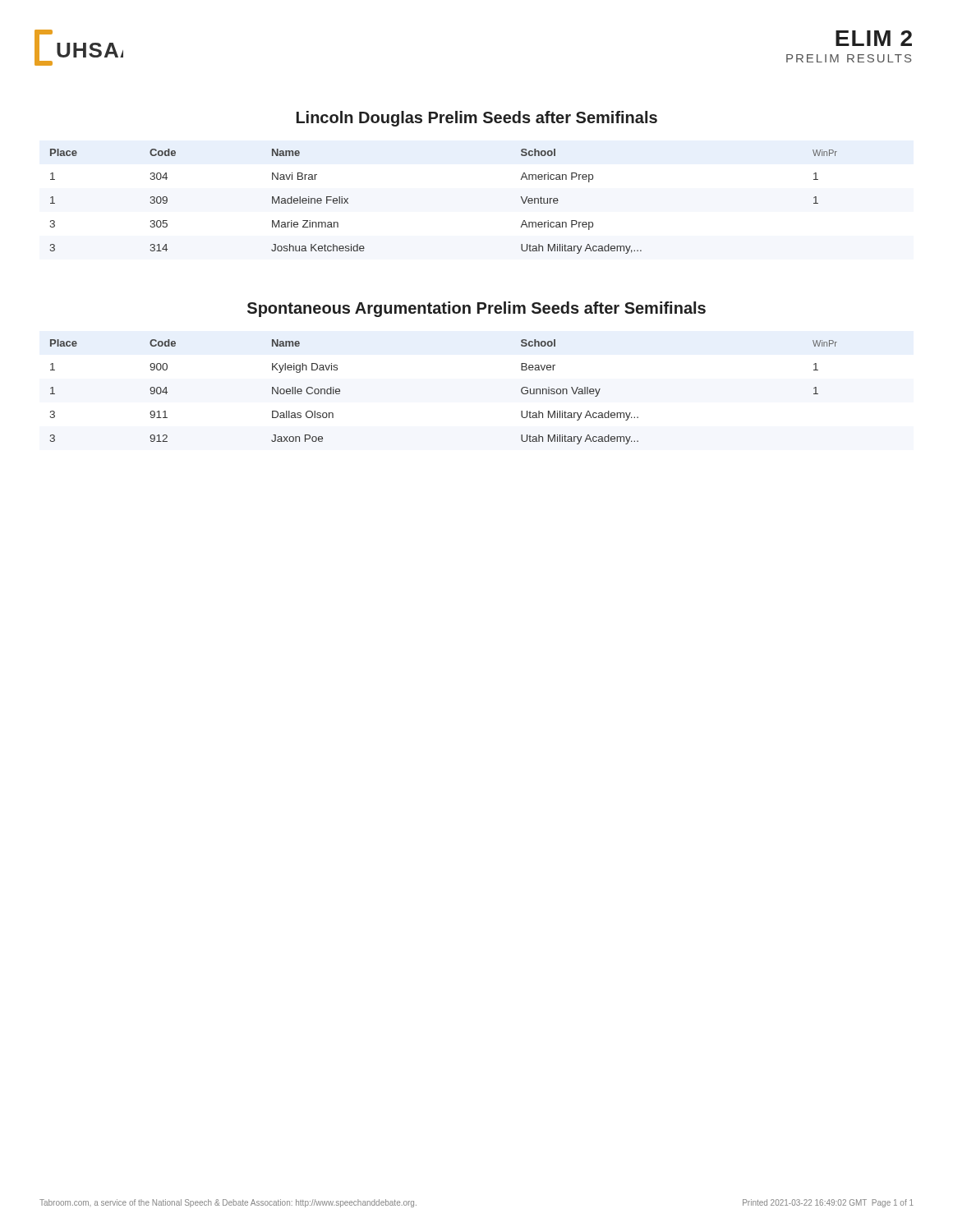Click on the table containing "Gunnison Valley"
This screenshot has width=953, height=1232.
pos(476,391)
